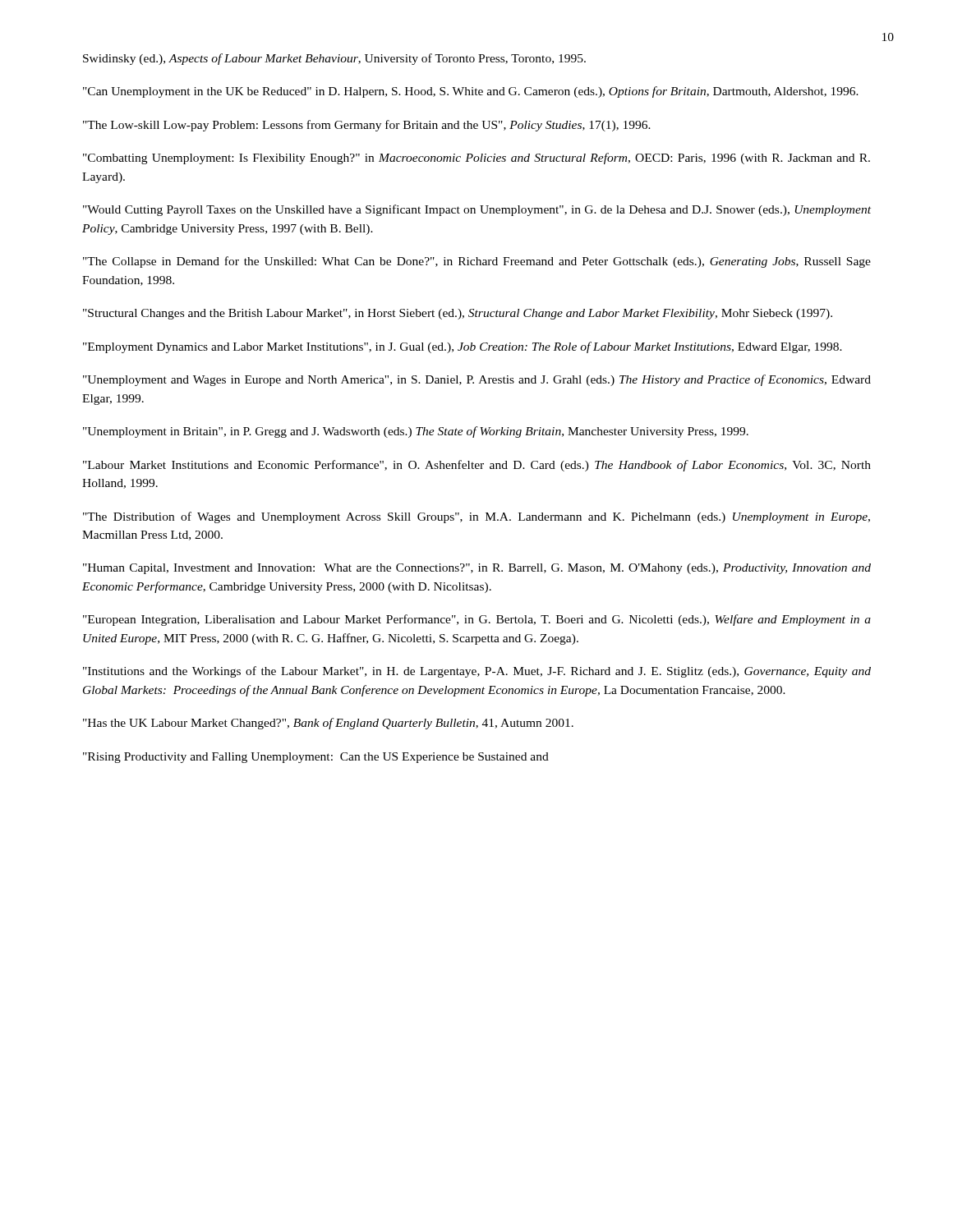The height and width of the screenshot is (1232, 953).
Task: Point to the region starting ""Employment Dynamics and Labor Market Institutions","
Action: tap(462, 346)
